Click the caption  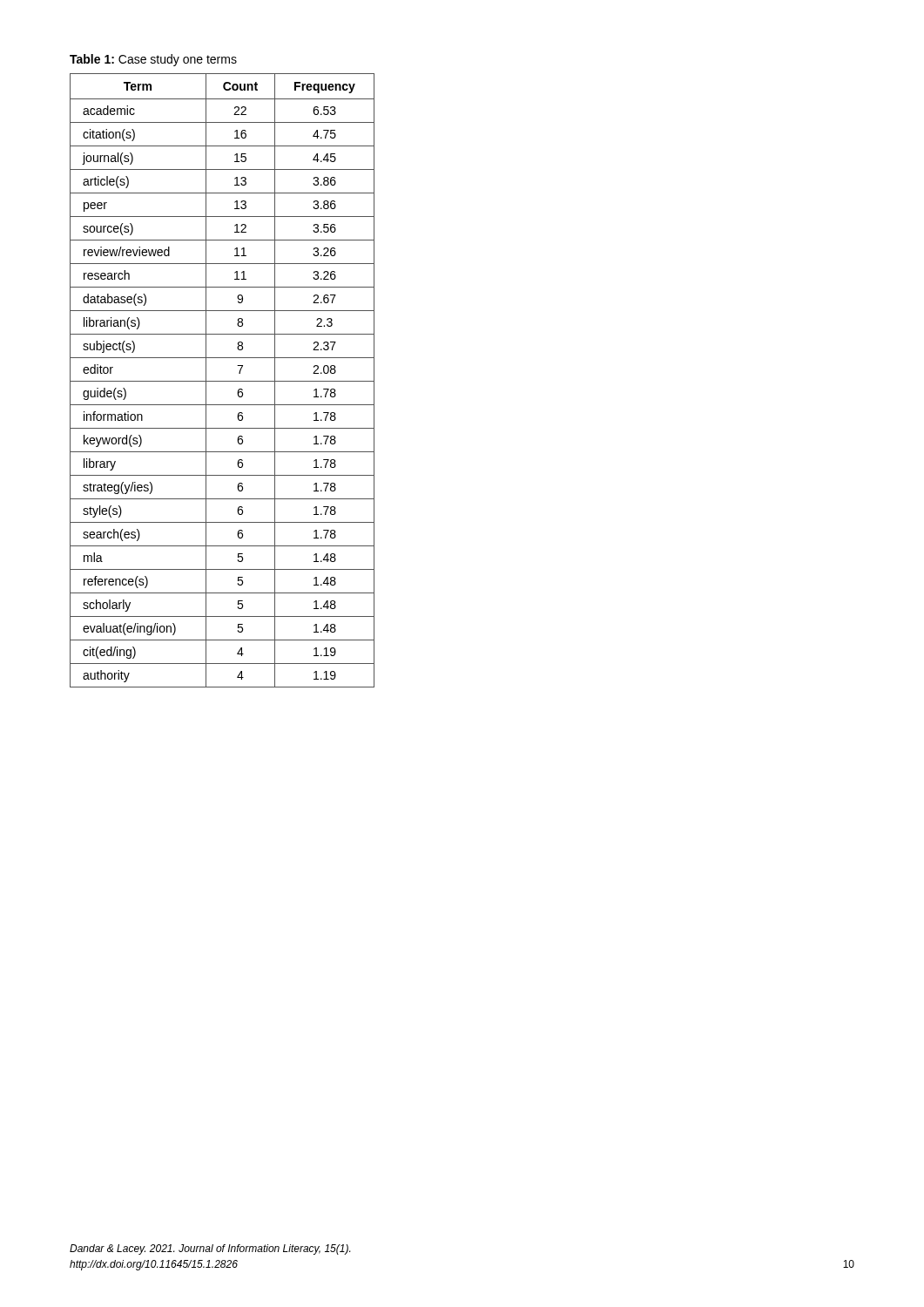(x=153, y=59)
